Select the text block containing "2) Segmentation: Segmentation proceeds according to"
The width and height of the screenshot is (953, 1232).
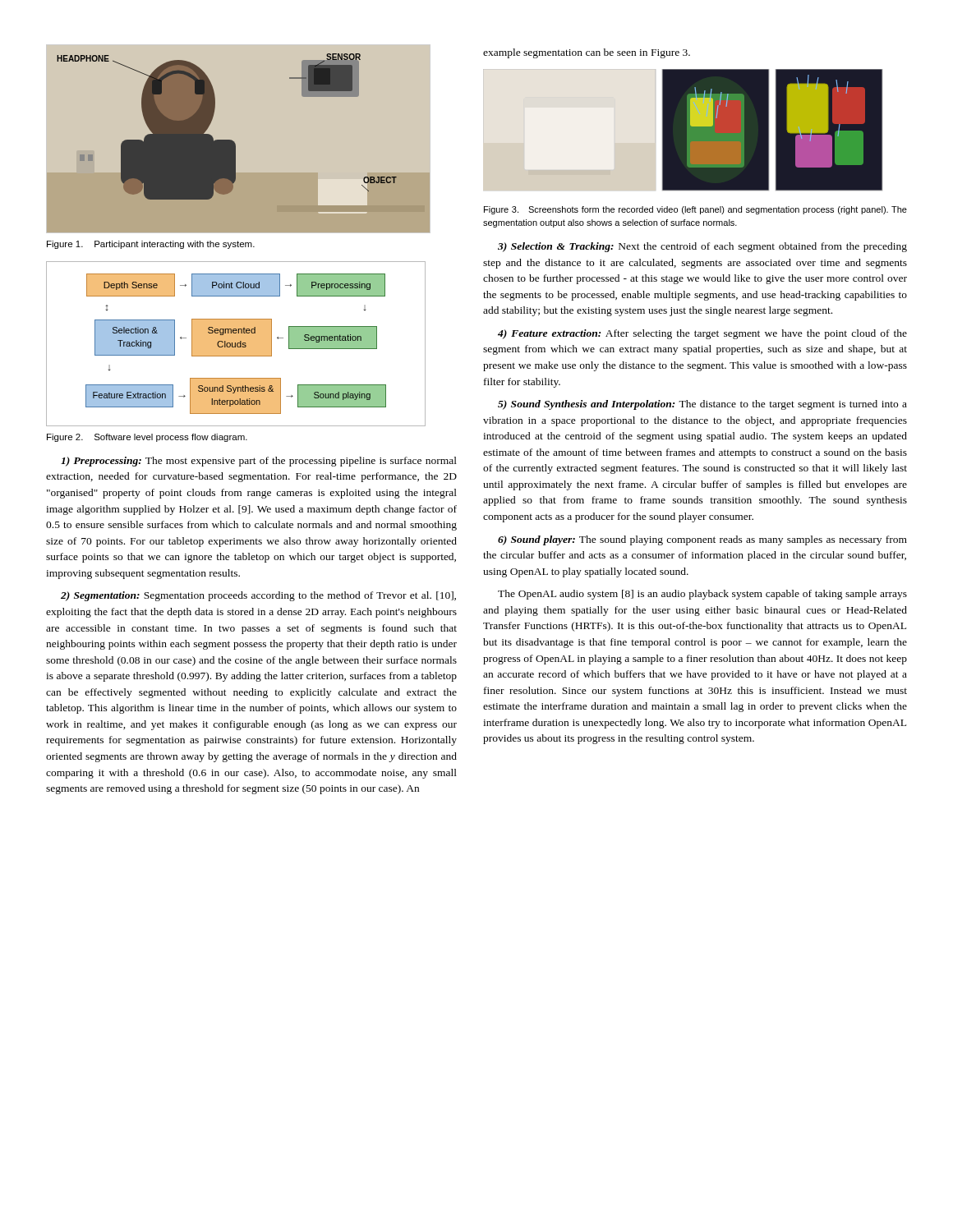coord(251,692)
